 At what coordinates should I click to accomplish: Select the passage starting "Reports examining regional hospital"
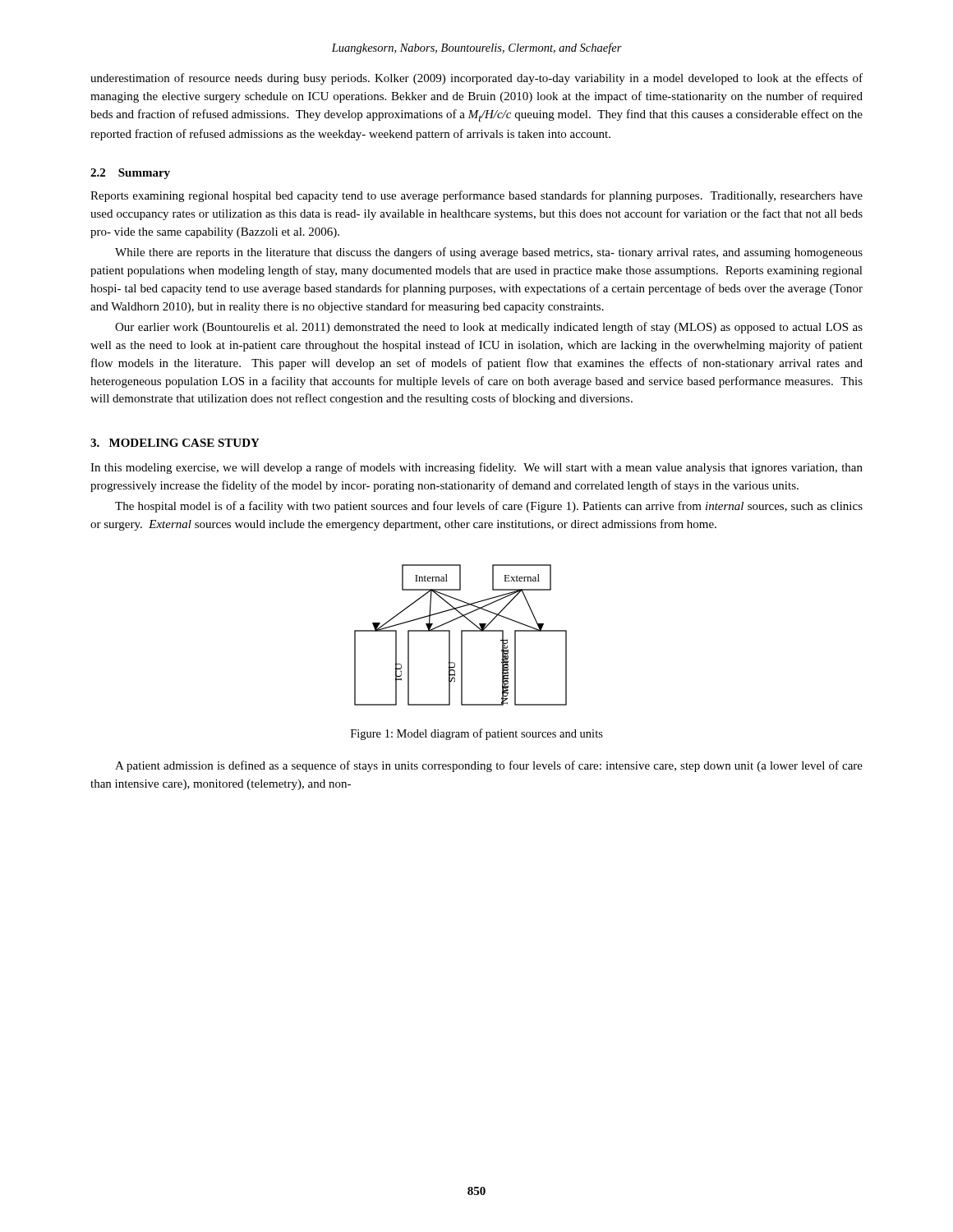(476, 298)
